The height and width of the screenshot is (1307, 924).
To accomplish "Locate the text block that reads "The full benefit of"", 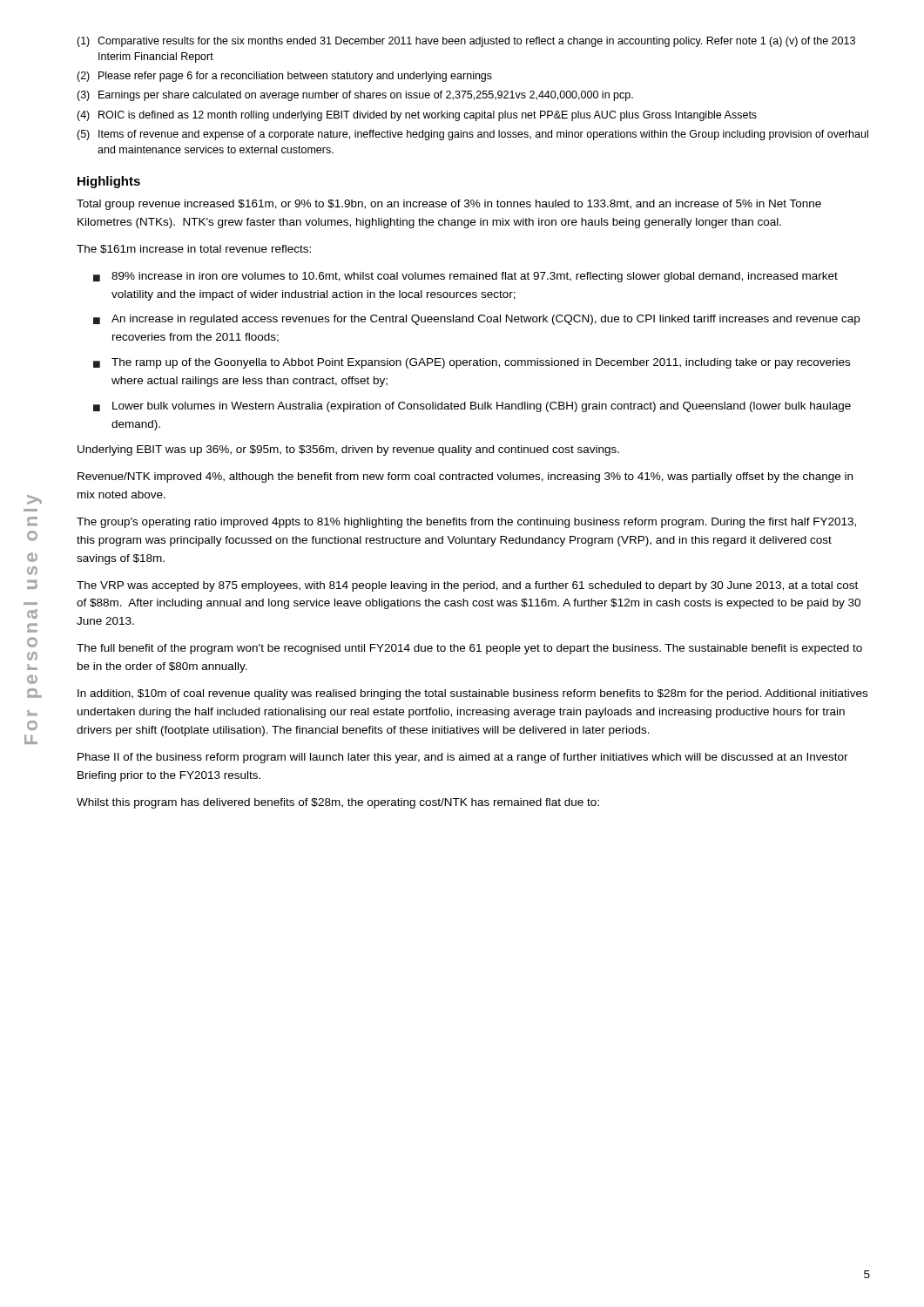I will (469, 657).
